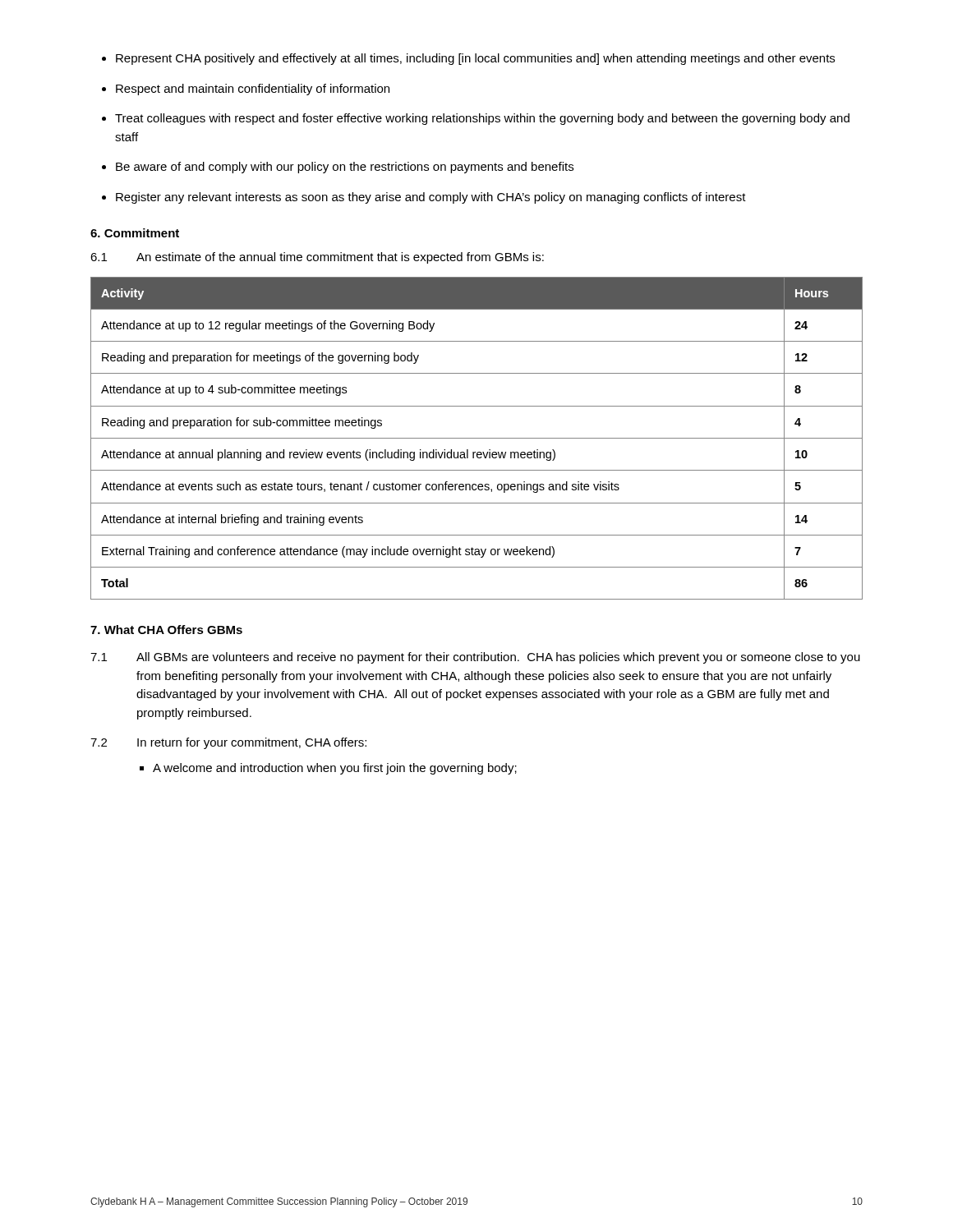Viewport: 953px width, 1232px height.
Task: Find "6. Commitment" on this page
Action: click(x=135, y=233)
